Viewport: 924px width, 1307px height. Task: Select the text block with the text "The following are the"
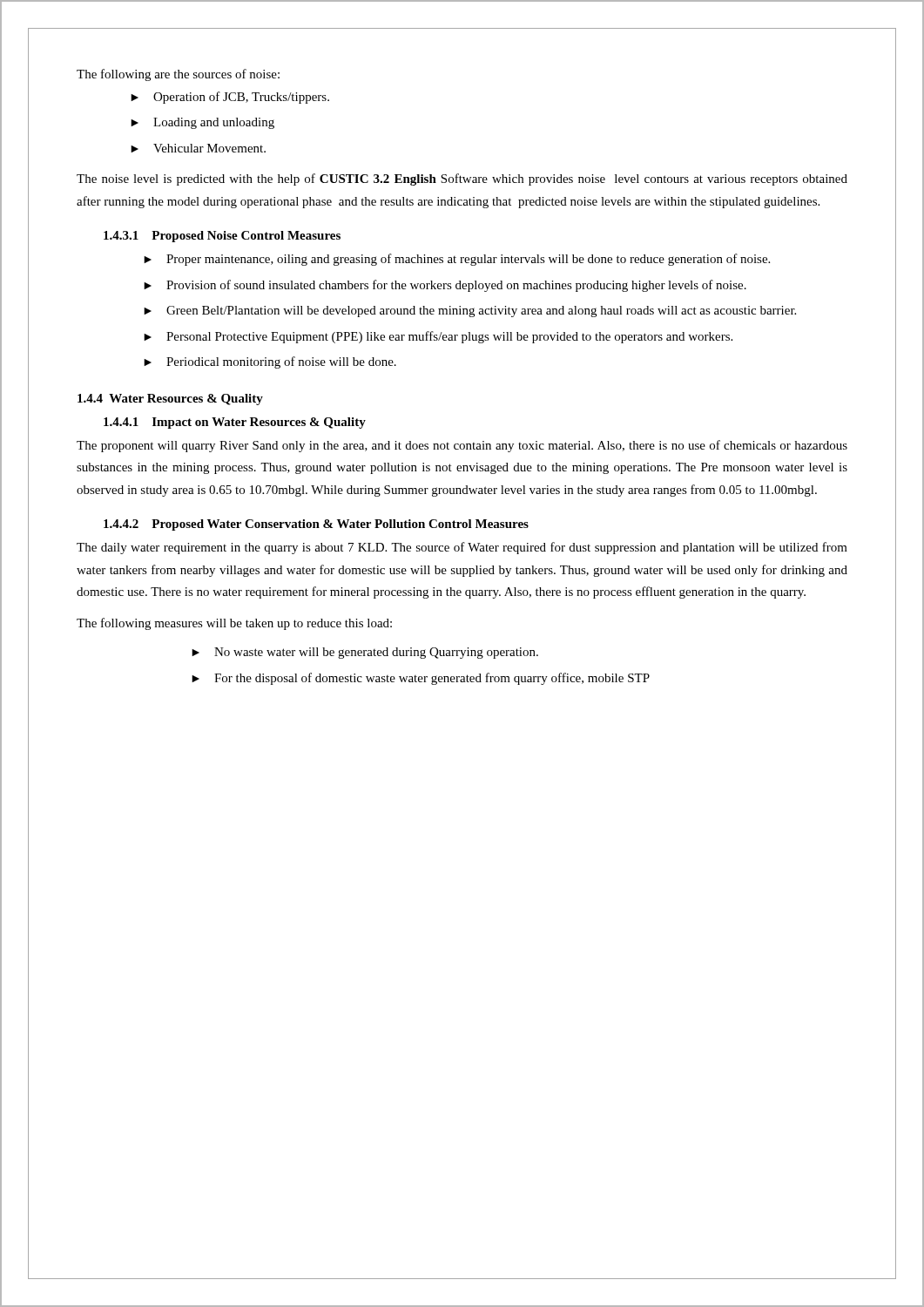(179, 74)
